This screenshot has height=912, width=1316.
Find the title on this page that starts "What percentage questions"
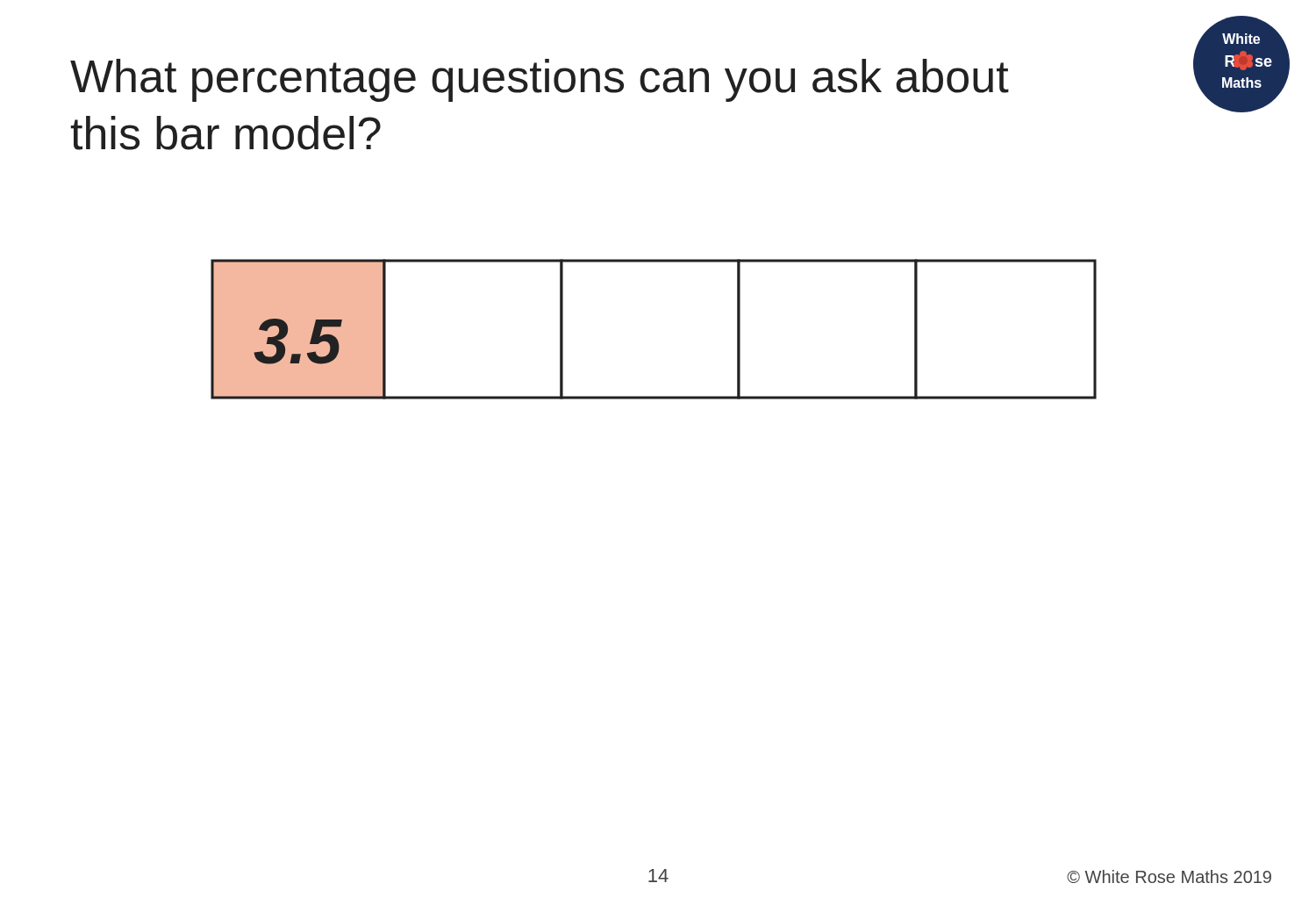(x=539, y=105)
